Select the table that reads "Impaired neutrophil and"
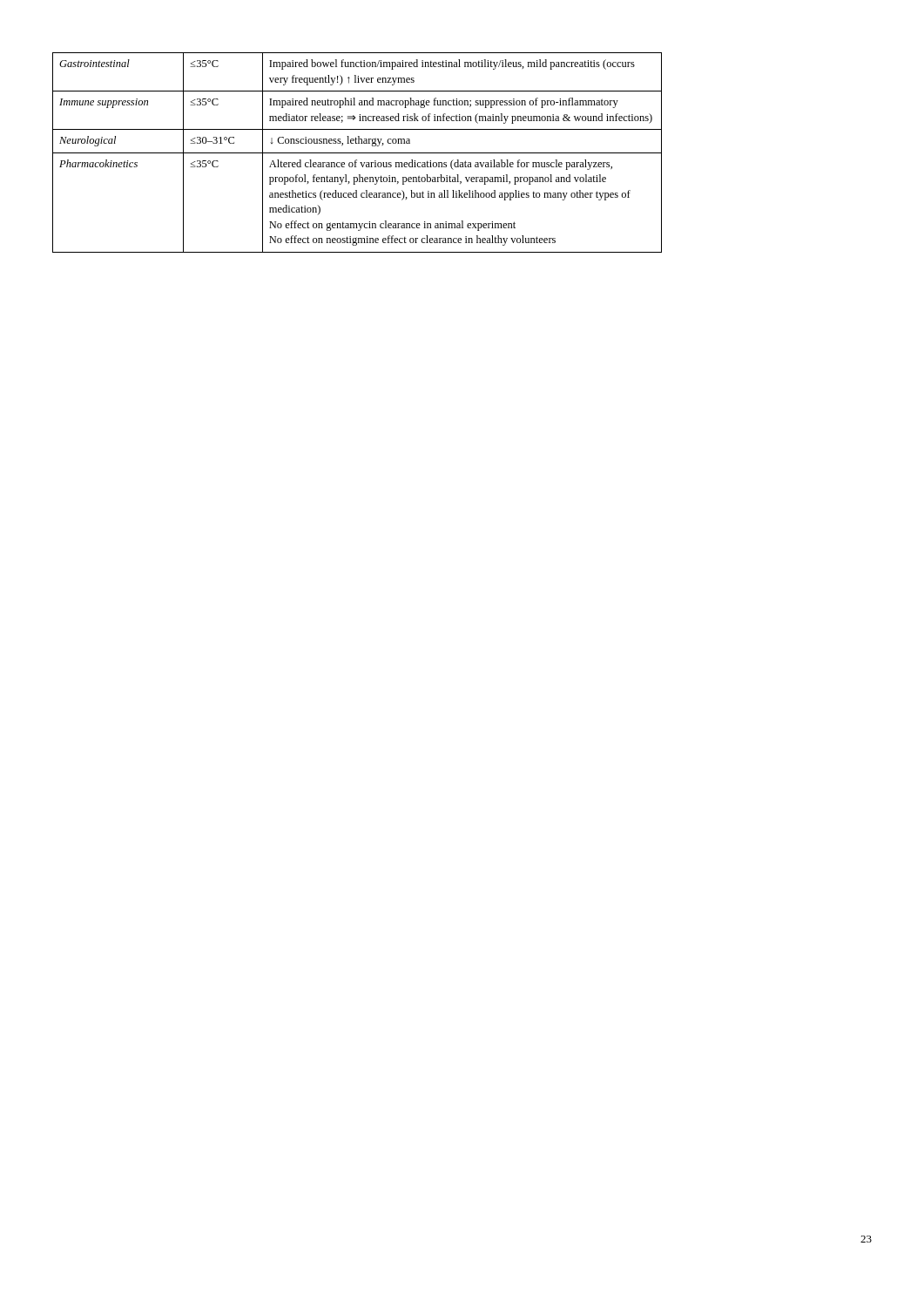The width and height of the screenshot is (924, 1307). 462,152
